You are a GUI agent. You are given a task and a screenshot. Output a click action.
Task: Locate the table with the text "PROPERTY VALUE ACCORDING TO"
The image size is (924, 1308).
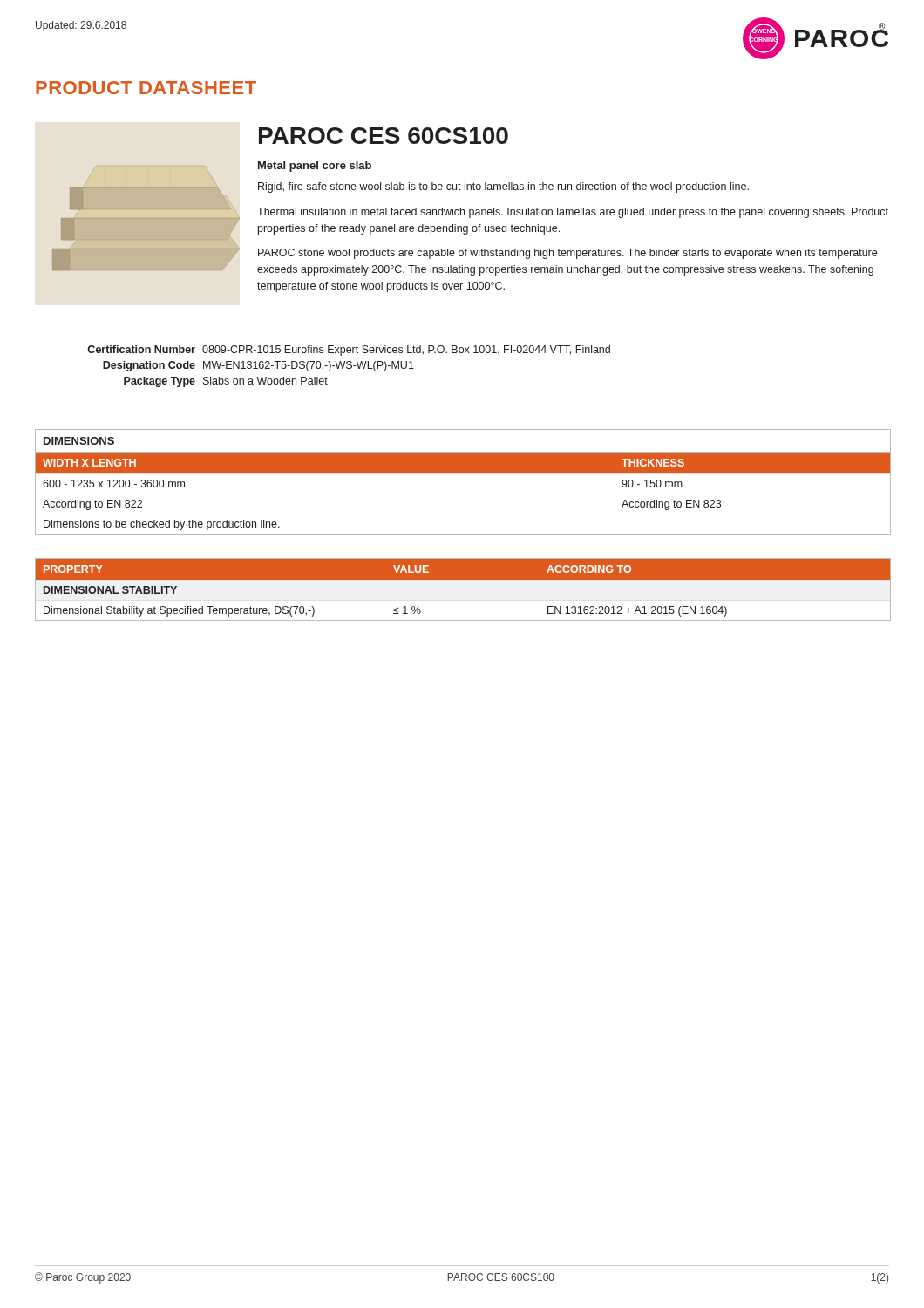pos(462,590)
